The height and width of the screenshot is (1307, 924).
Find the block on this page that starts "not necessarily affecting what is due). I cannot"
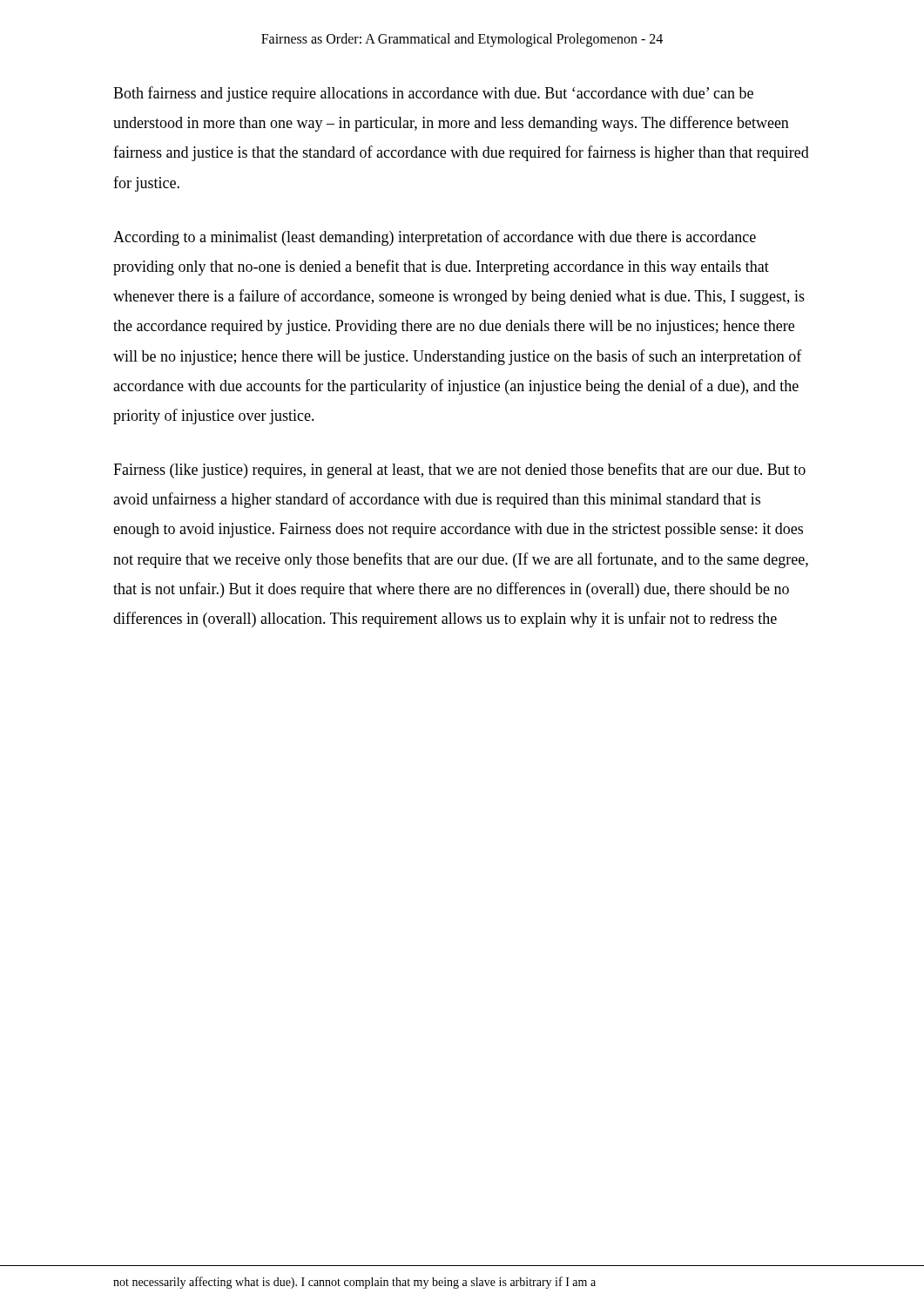(x=354, y=1282)
